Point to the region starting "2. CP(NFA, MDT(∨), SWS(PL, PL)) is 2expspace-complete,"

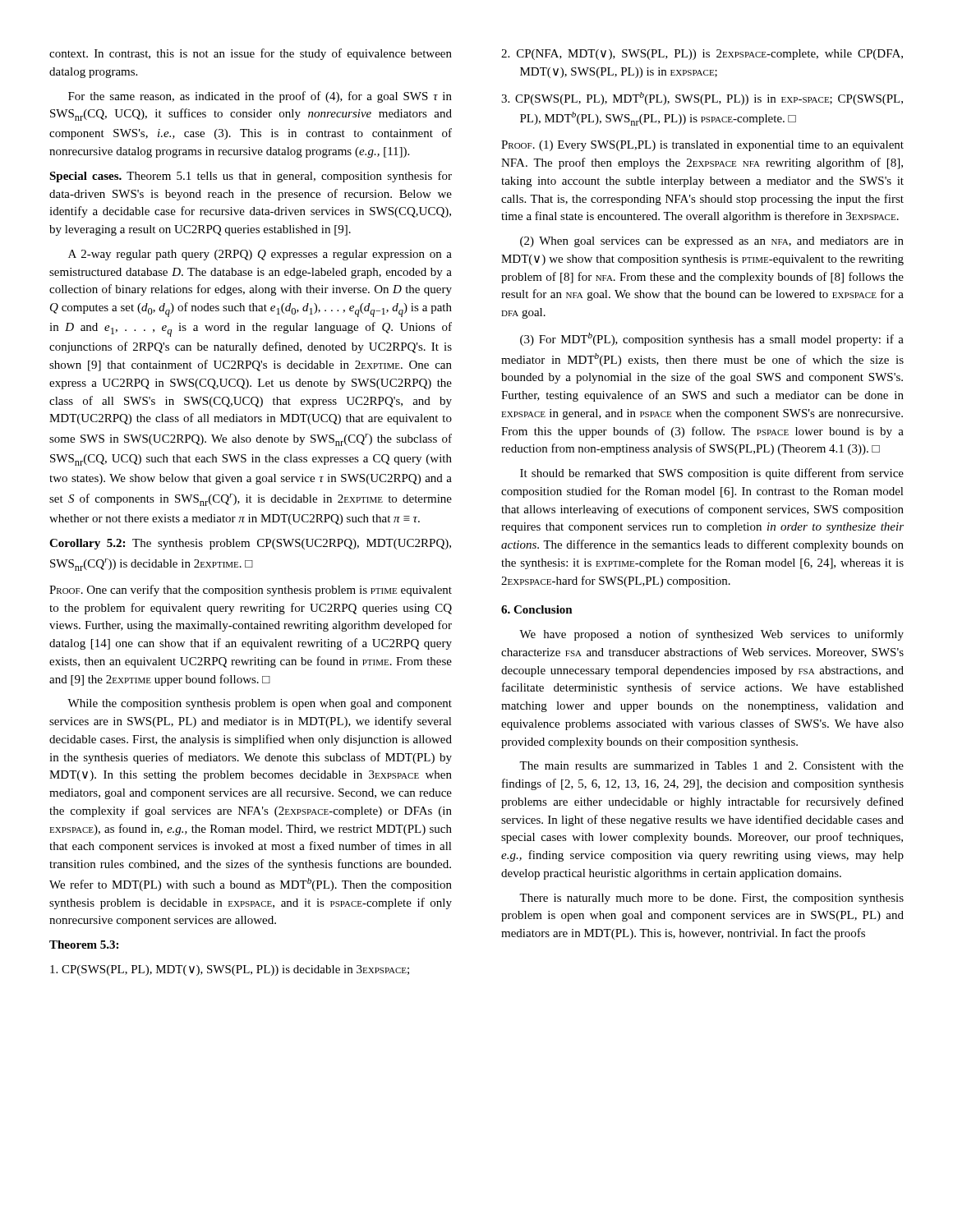click(702, 63)
